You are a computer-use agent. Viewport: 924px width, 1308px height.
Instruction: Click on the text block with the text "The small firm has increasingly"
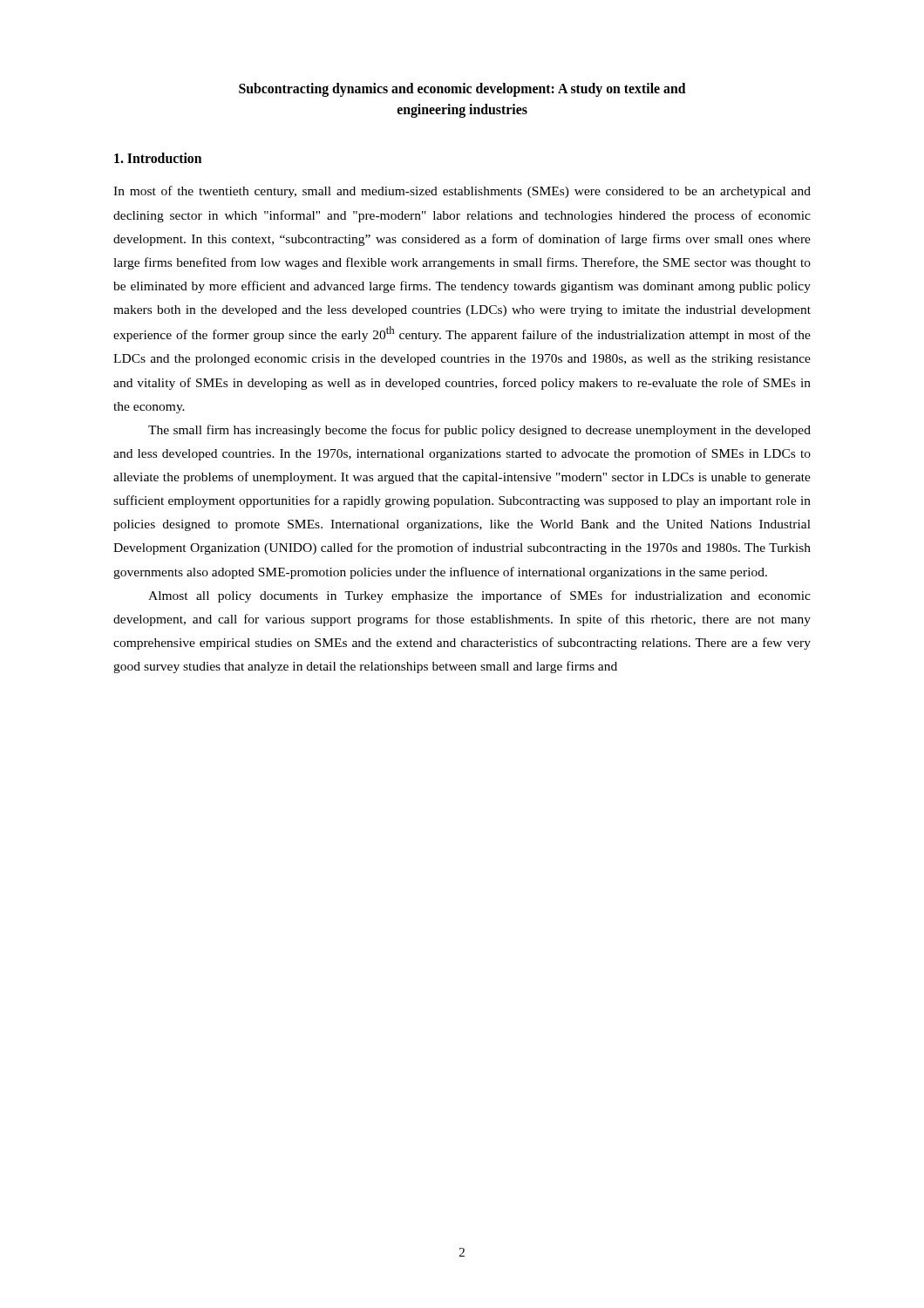point(462,500)
